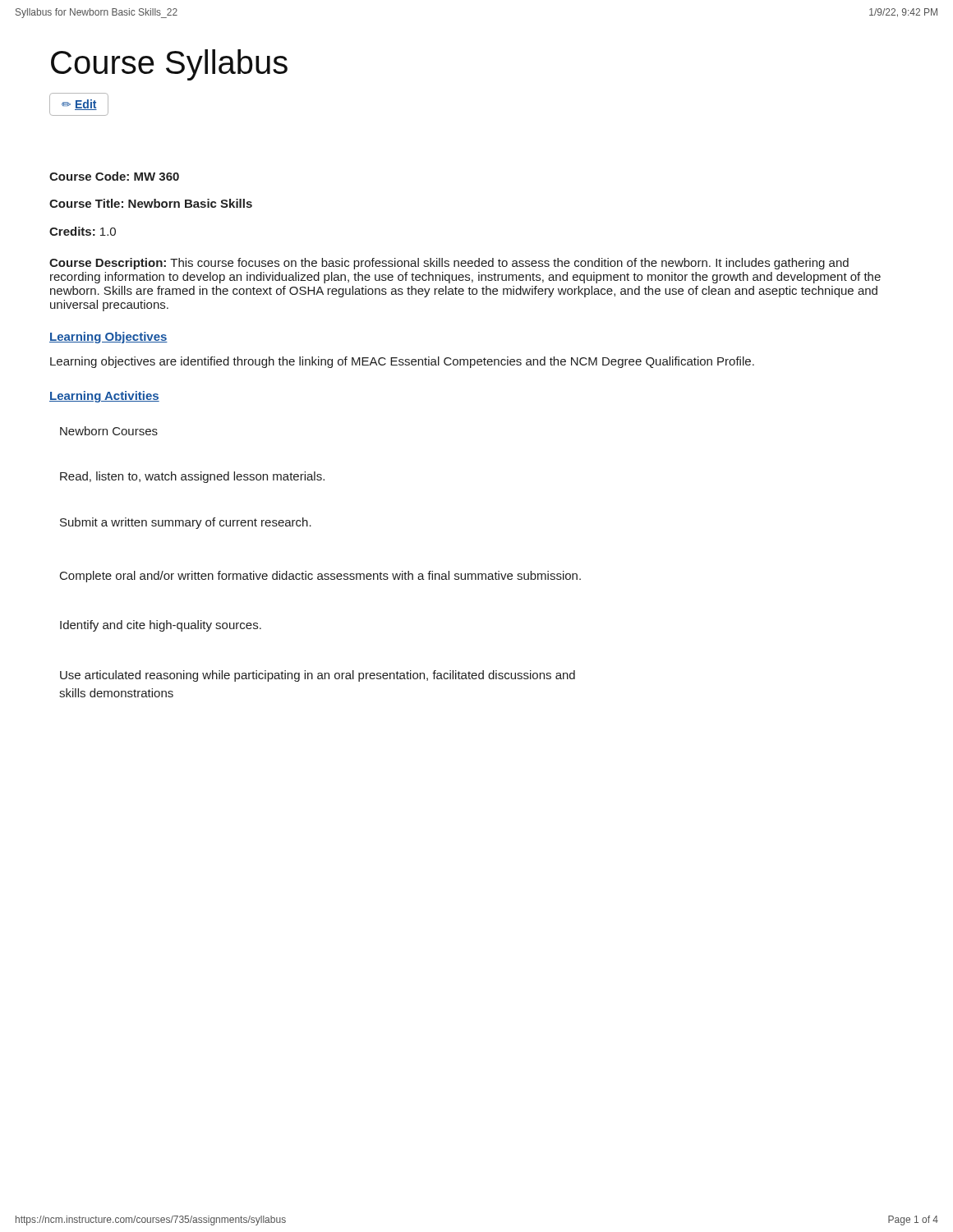Find the block on this page that starts "Identify and cite high-quality"
953x1232 pixels.
(161, 626)
